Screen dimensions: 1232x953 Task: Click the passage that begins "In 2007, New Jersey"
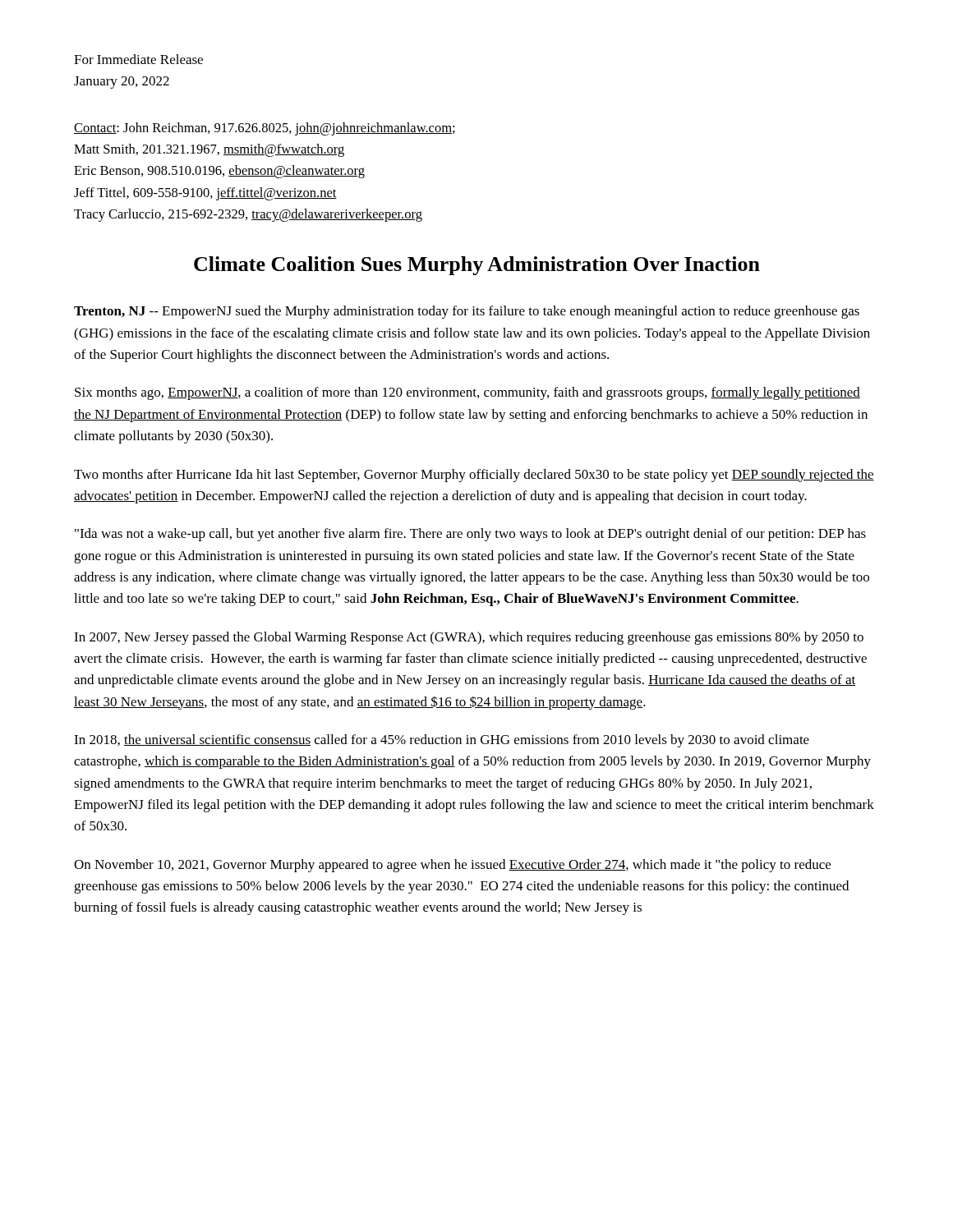[471, 669]
